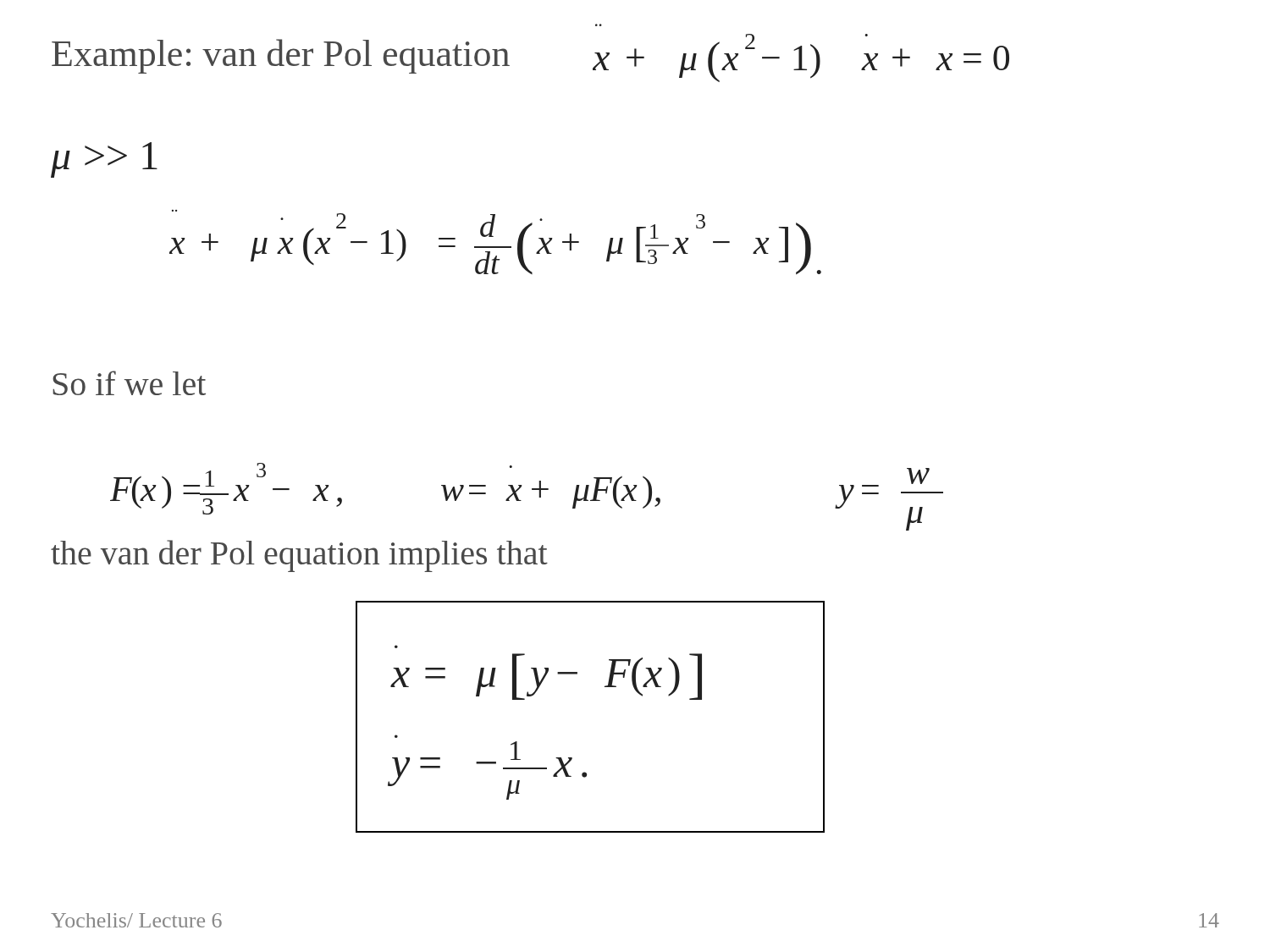
Task: Find the formula on this page that starts "x · = μ ["
Action: point(546,677)
